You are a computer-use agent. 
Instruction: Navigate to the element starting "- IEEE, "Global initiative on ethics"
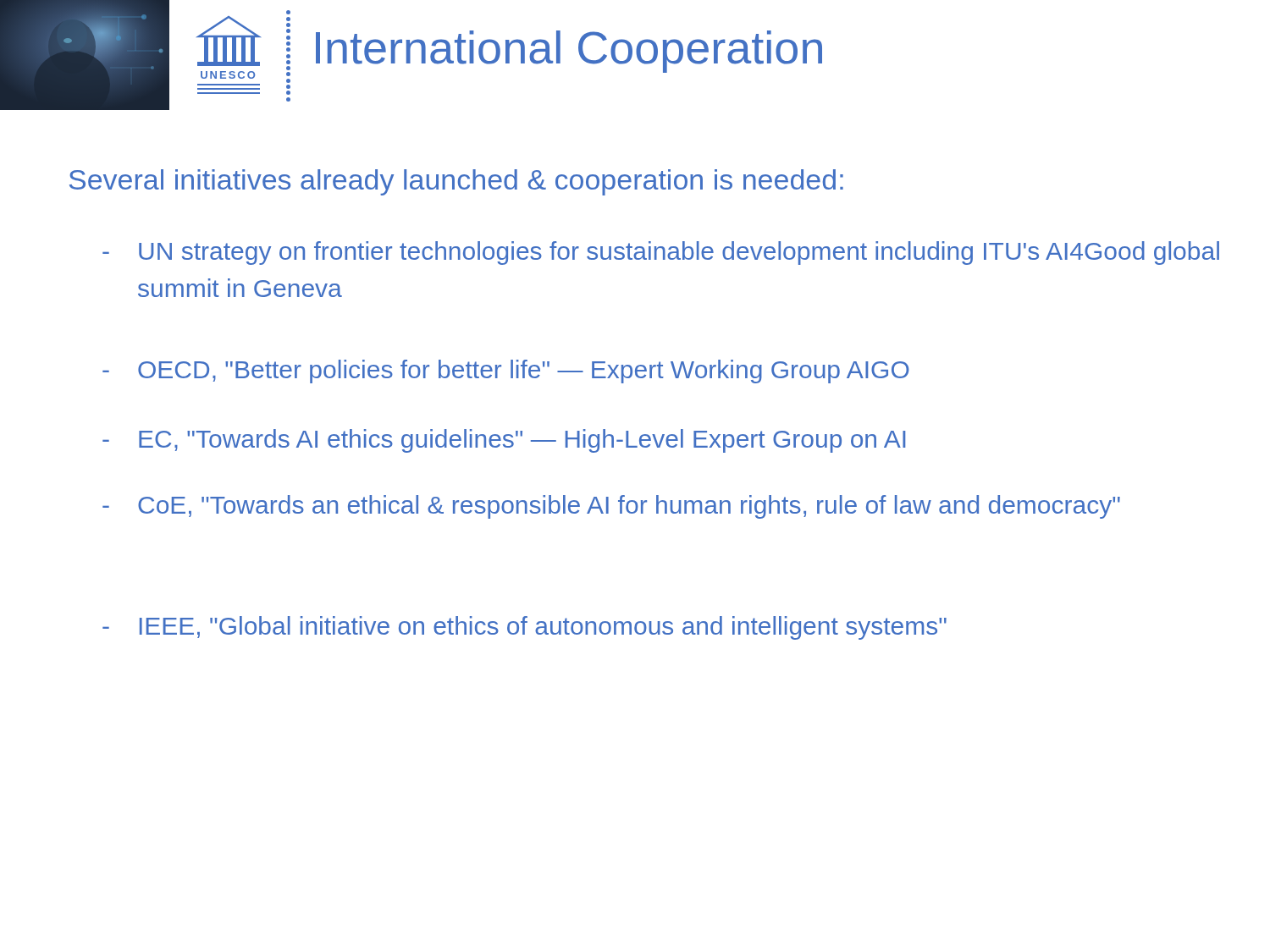tap(524, 626)
